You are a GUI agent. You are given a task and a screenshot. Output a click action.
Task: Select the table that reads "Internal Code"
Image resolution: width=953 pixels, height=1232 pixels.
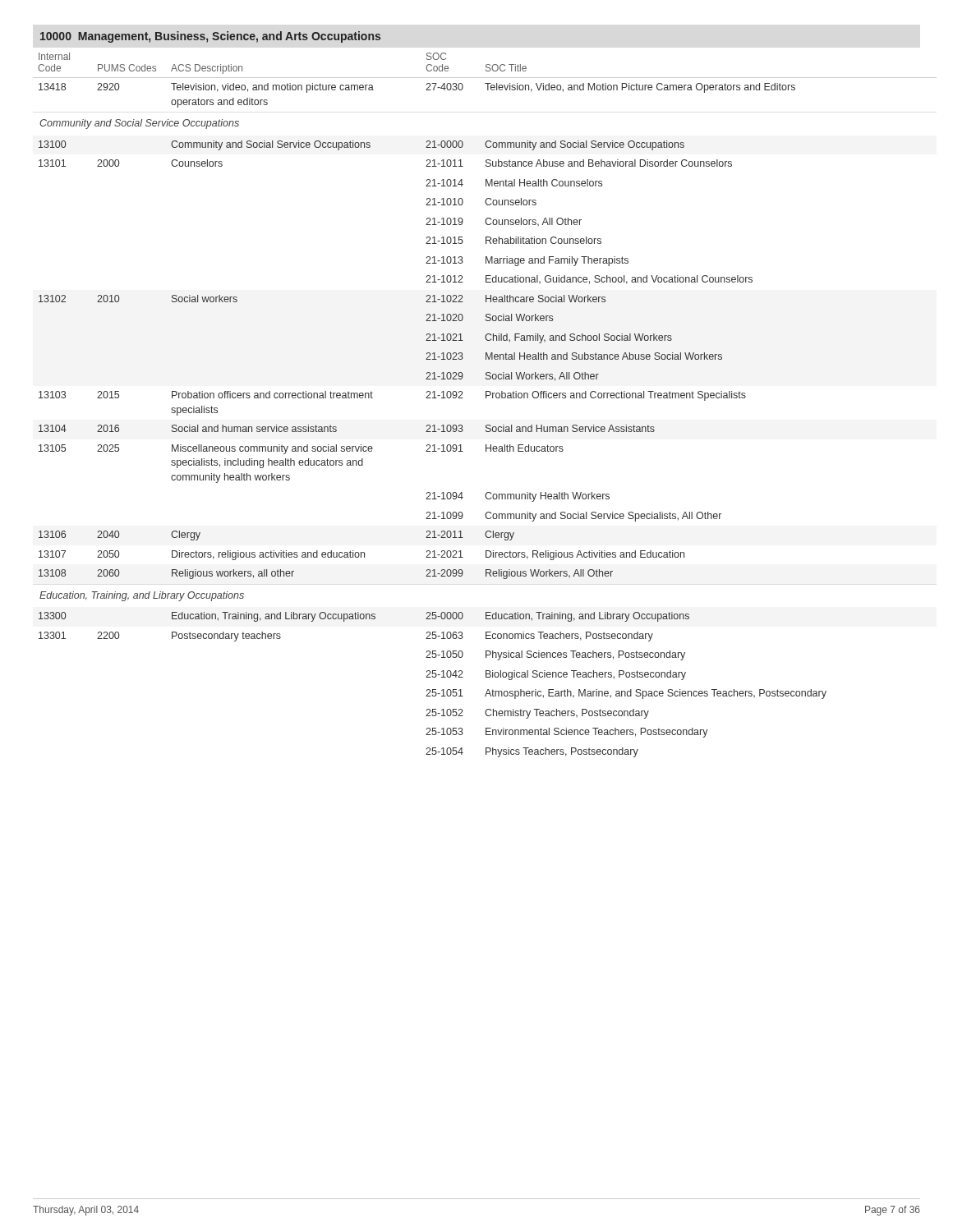point(476,405)
